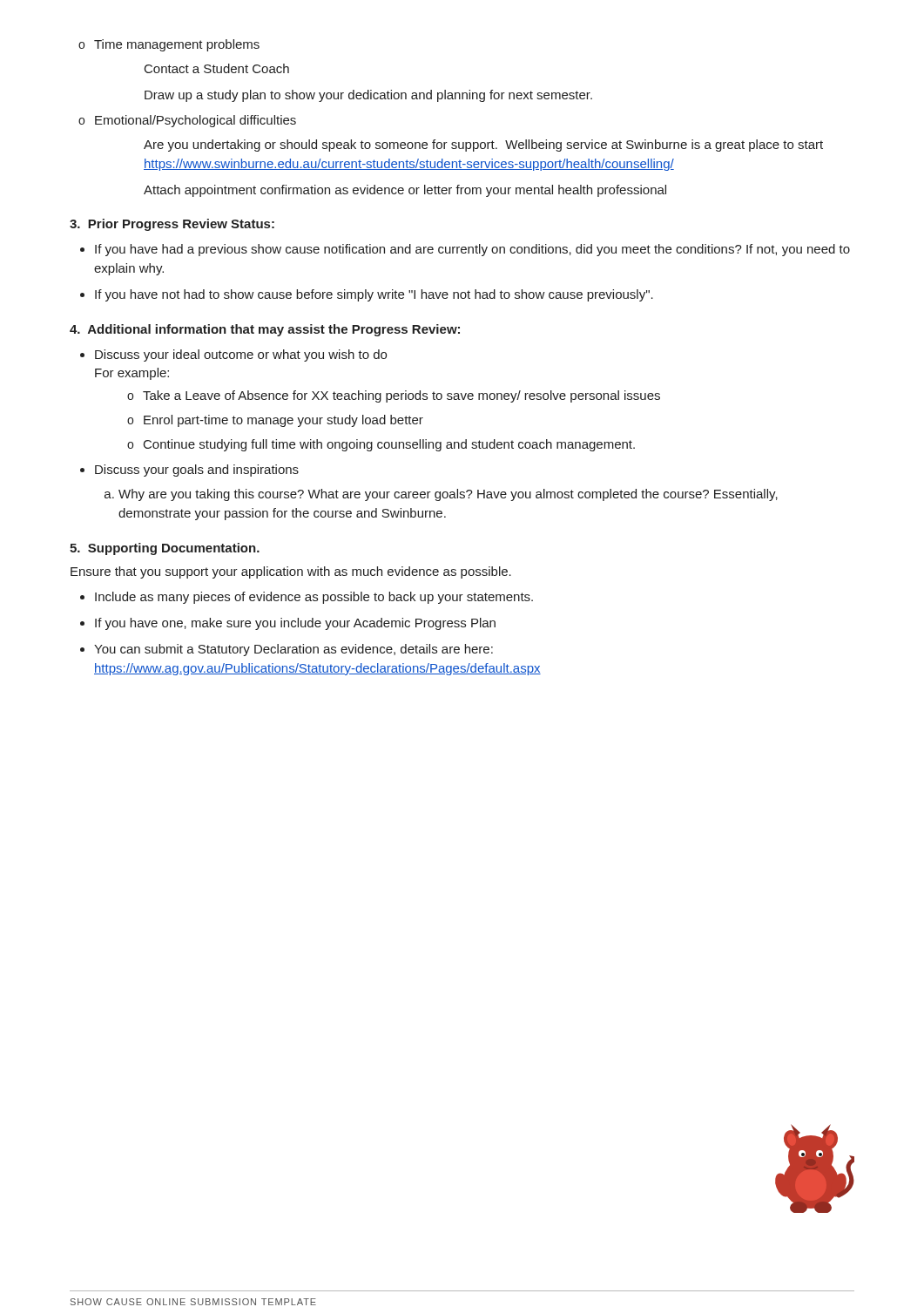Click on the text block starting "If you have not had"

374,294
